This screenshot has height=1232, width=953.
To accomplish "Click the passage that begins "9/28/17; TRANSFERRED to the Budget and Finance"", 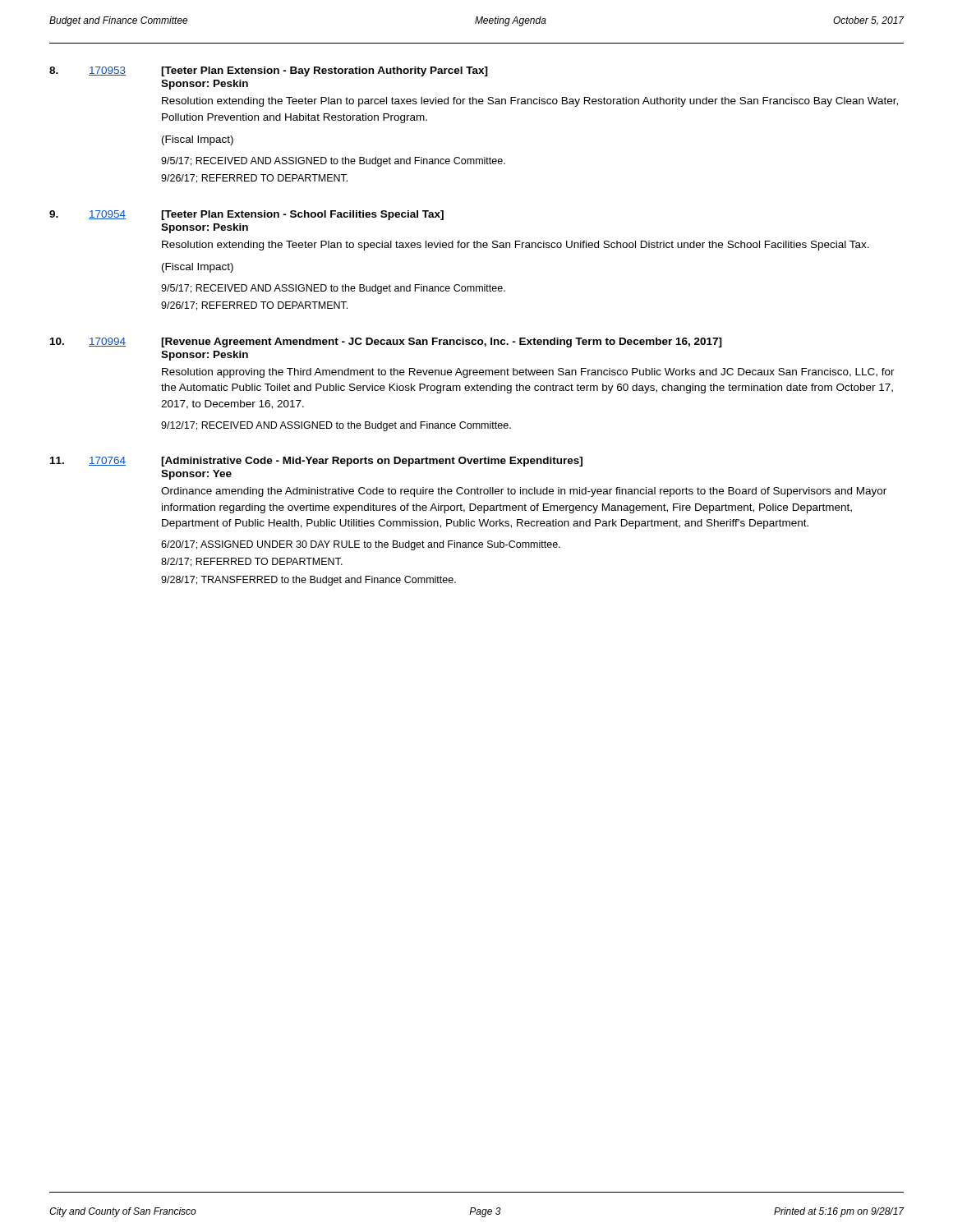I will [x=309, y=580].
